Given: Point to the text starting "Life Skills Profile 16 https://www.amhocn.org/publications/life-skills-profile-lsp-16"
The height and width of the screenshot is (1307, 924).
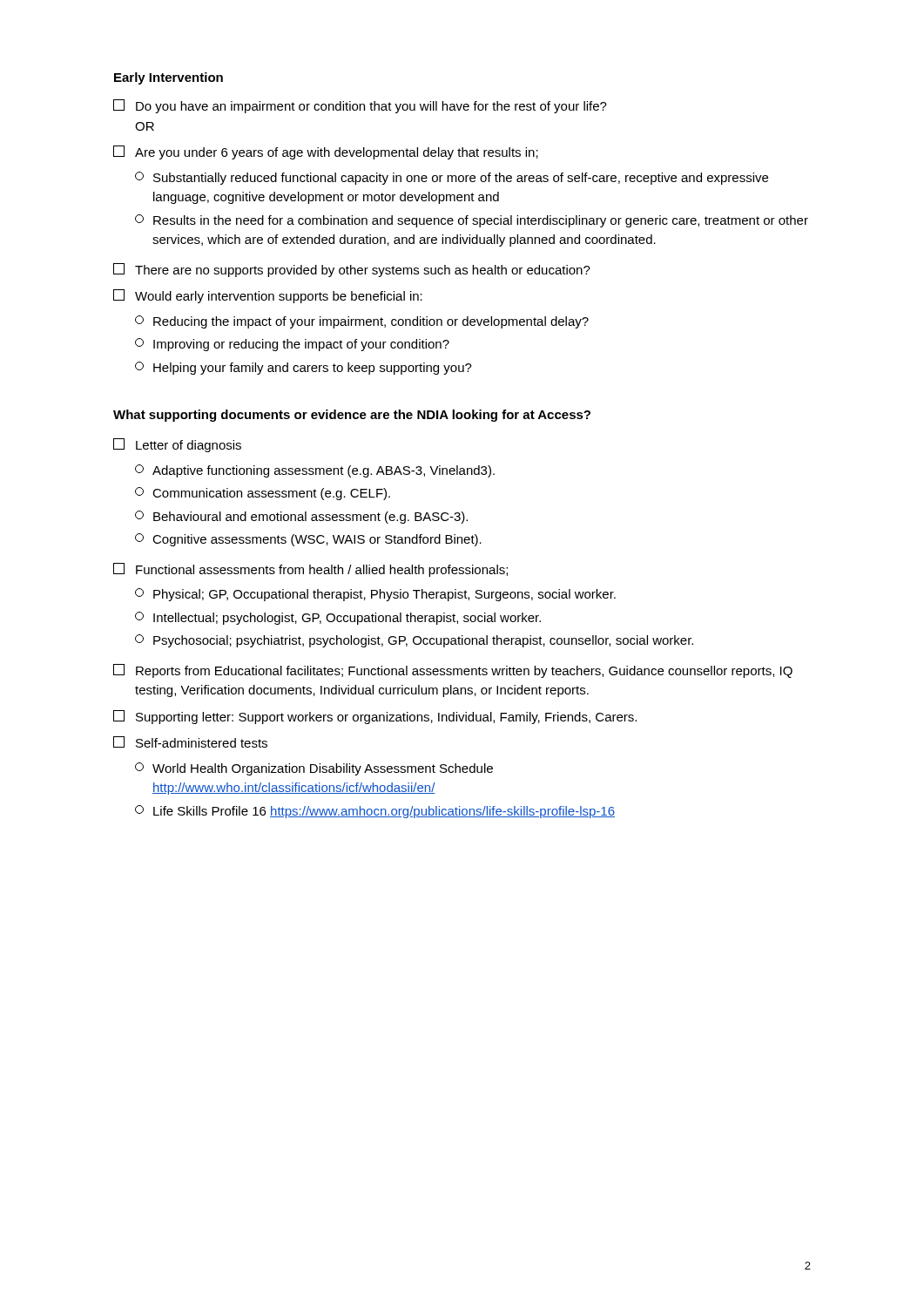Looking at the screenshot, I should pyautogui.click(x=473, y=811).
